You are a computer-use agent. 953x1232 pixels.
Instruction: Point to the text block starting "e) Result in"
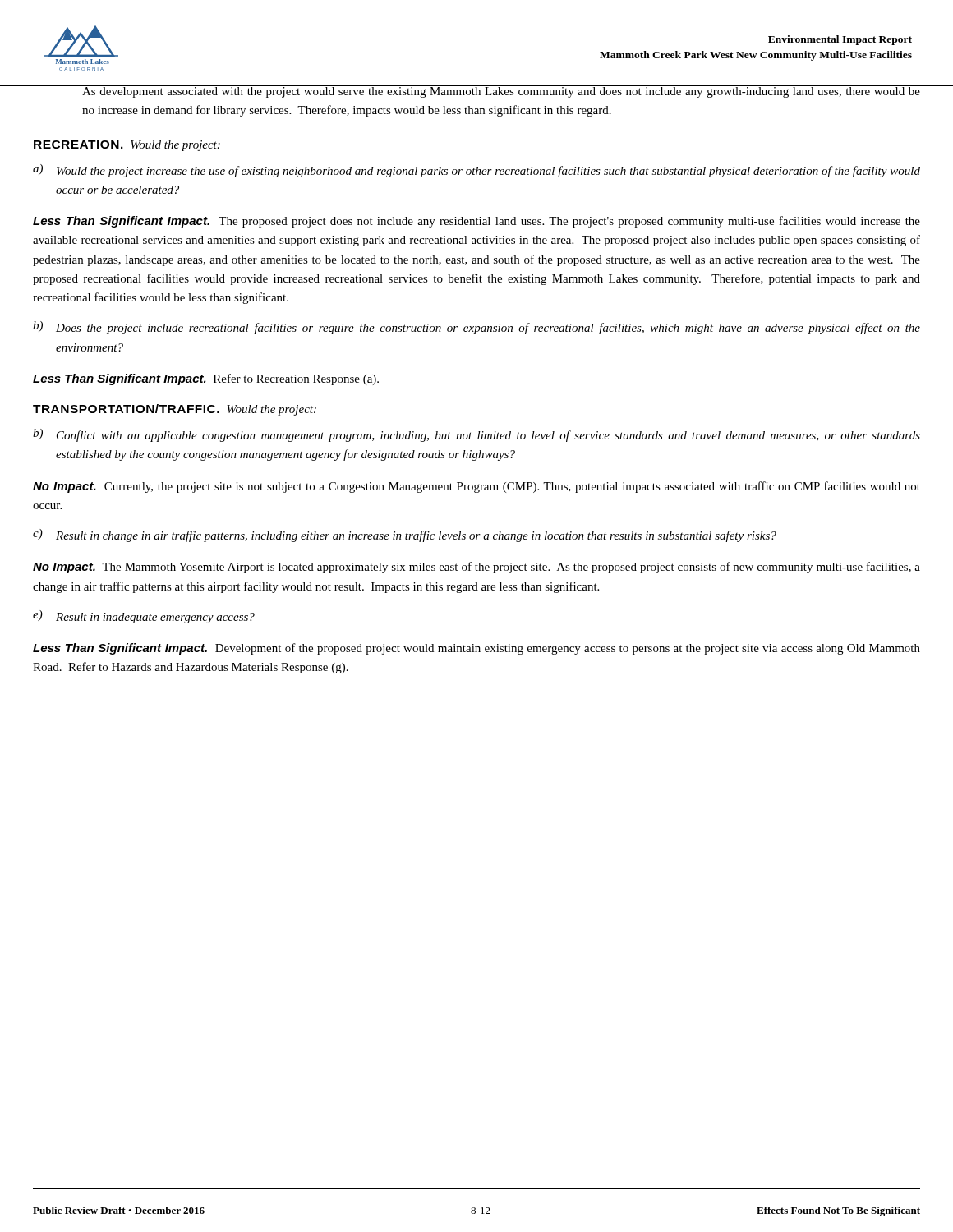coord(144,617)
